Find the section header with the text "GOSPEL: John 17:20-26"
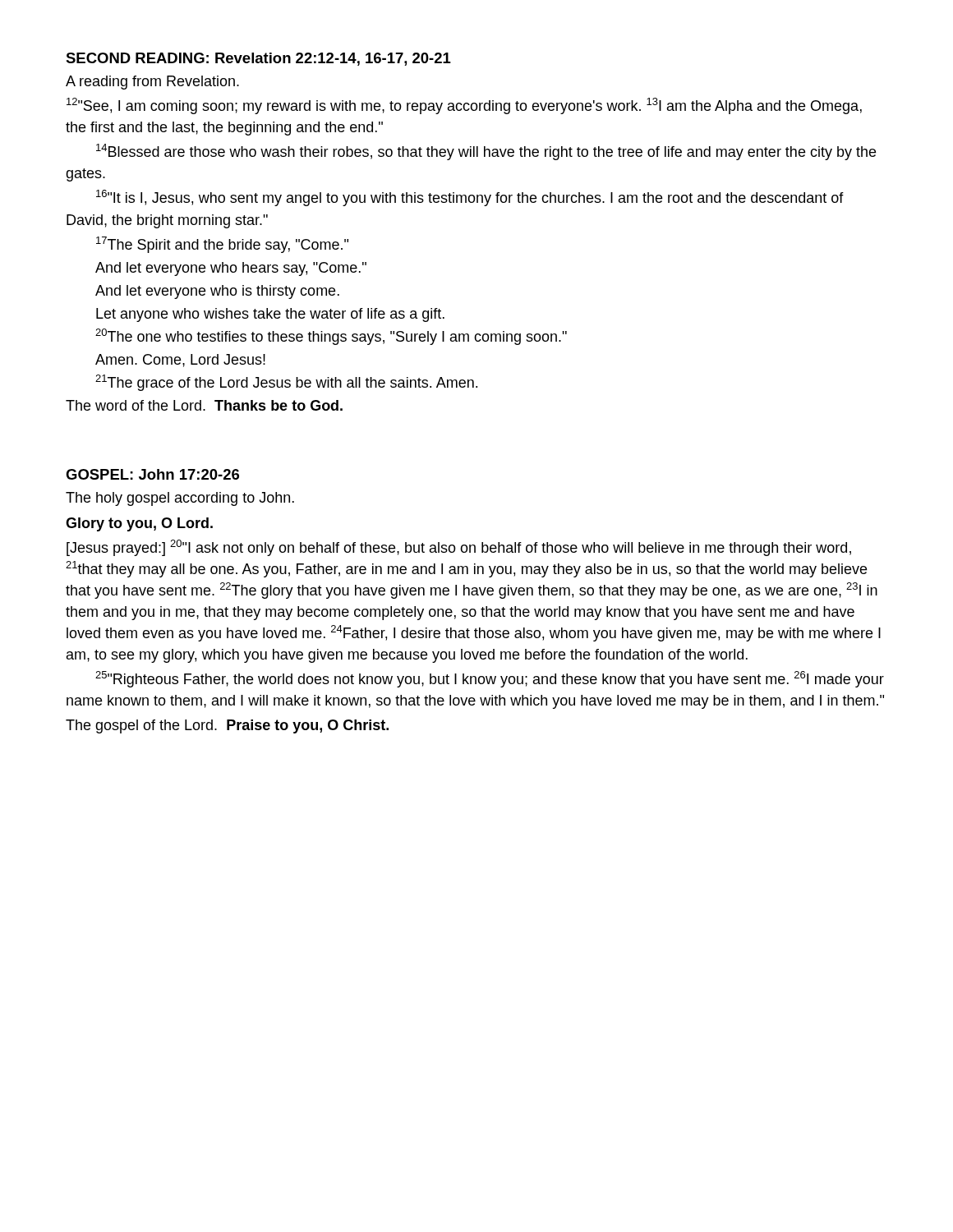 (153, 475)
